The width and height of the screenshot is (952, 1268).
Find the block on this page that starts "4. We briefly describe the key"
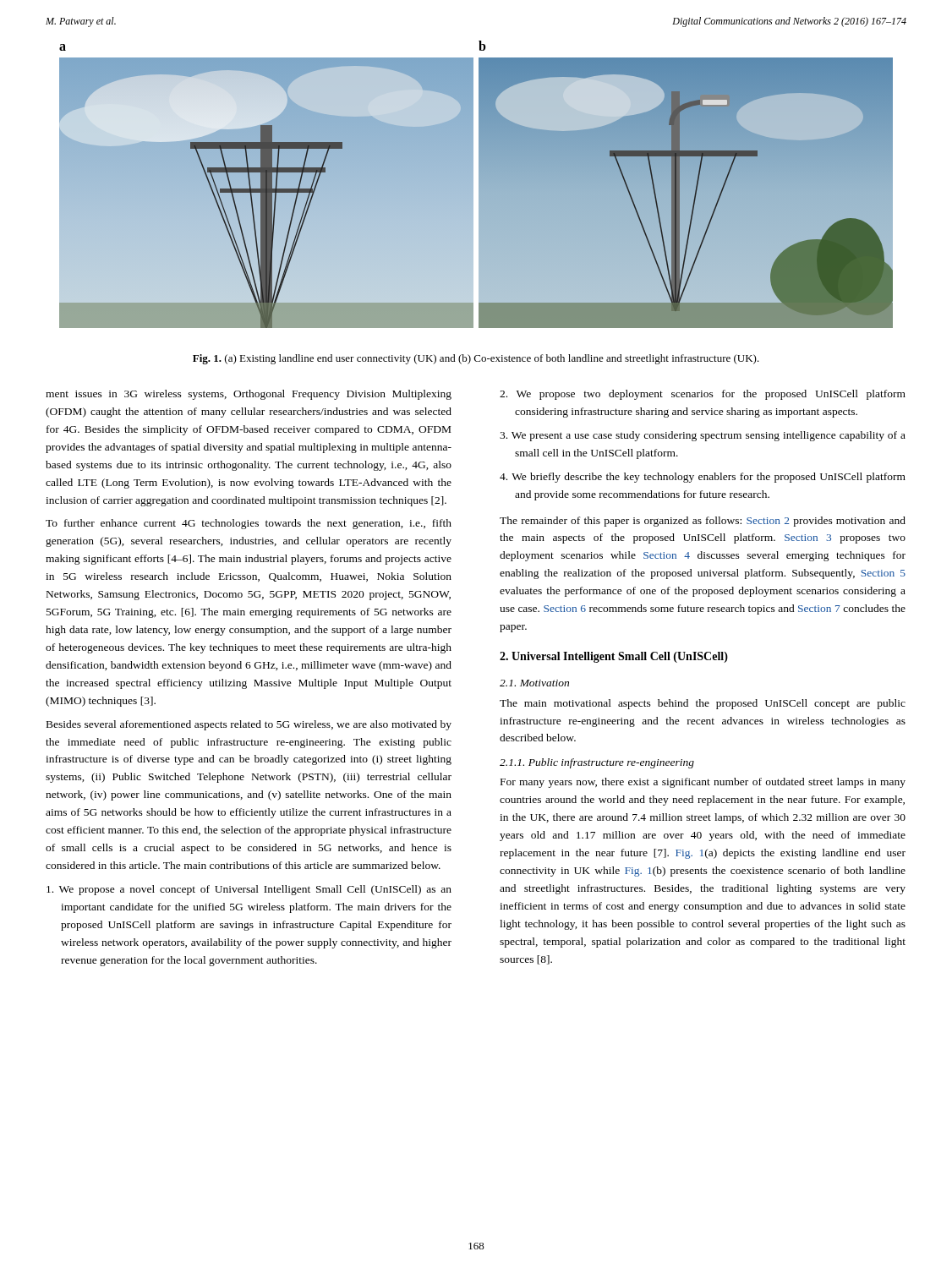703,486
